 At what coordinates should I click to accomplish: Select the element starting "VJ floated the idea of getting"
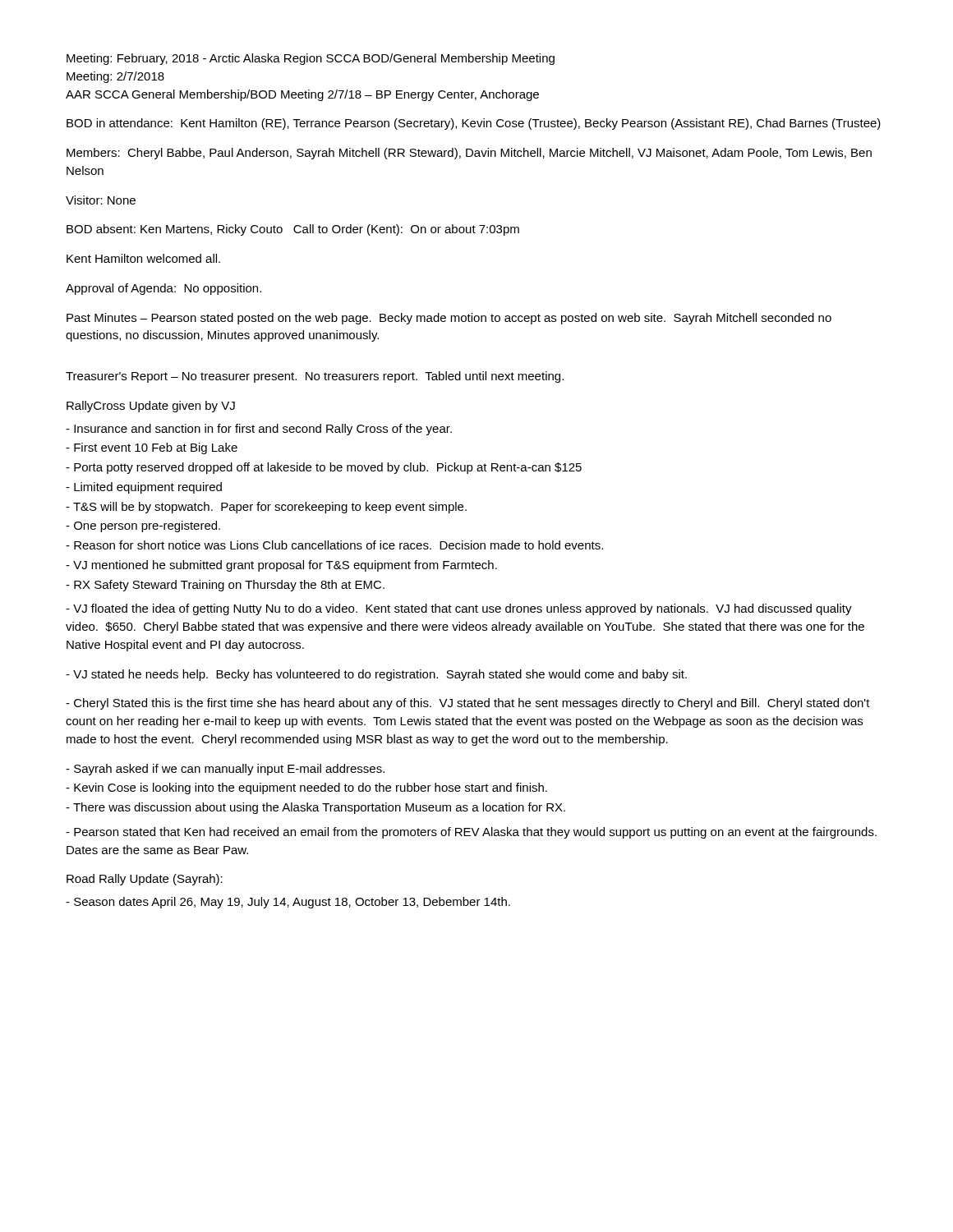coord(465,626)
